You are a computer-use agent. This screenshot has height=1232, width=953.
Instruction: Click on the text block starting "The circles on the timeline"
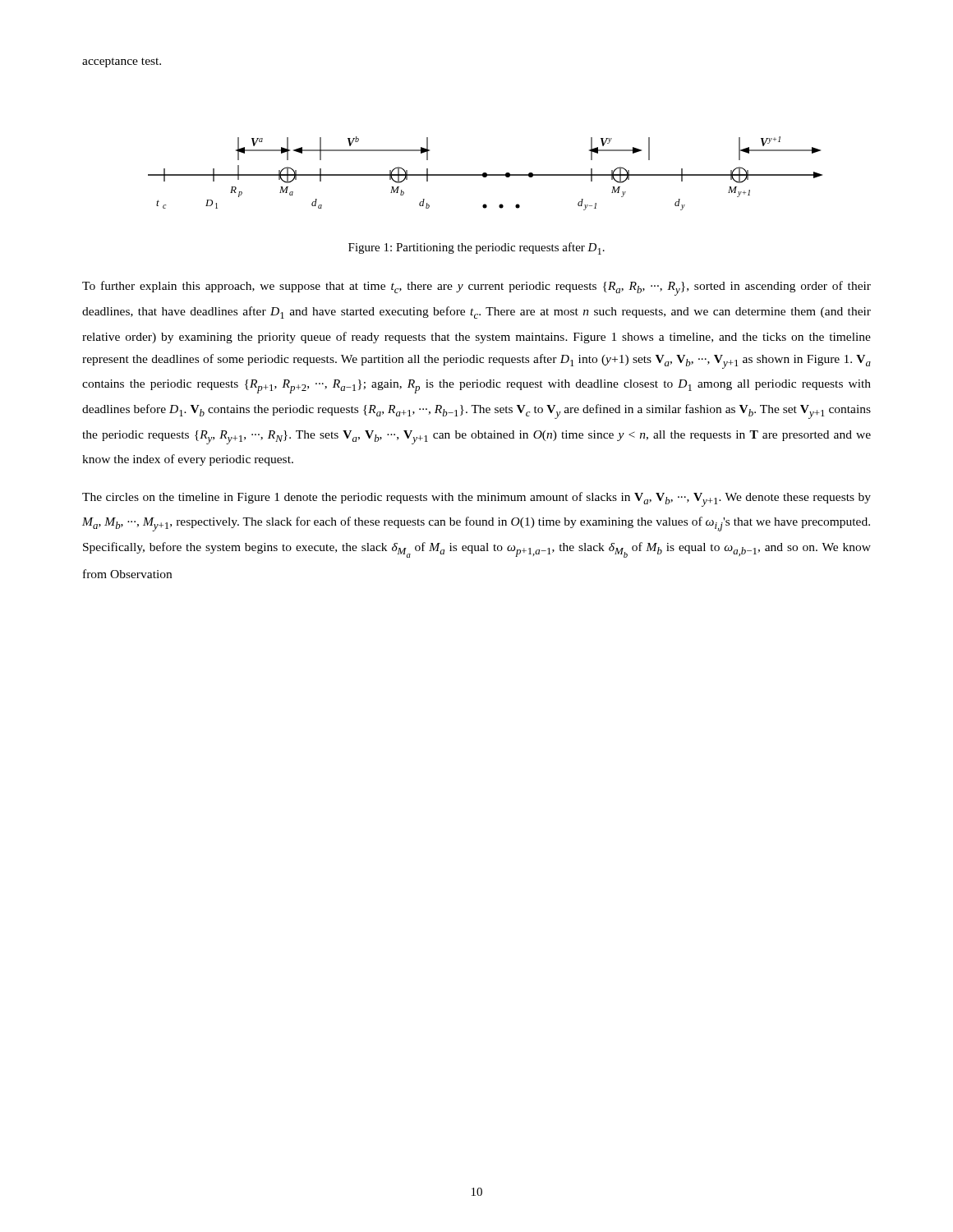476,535
